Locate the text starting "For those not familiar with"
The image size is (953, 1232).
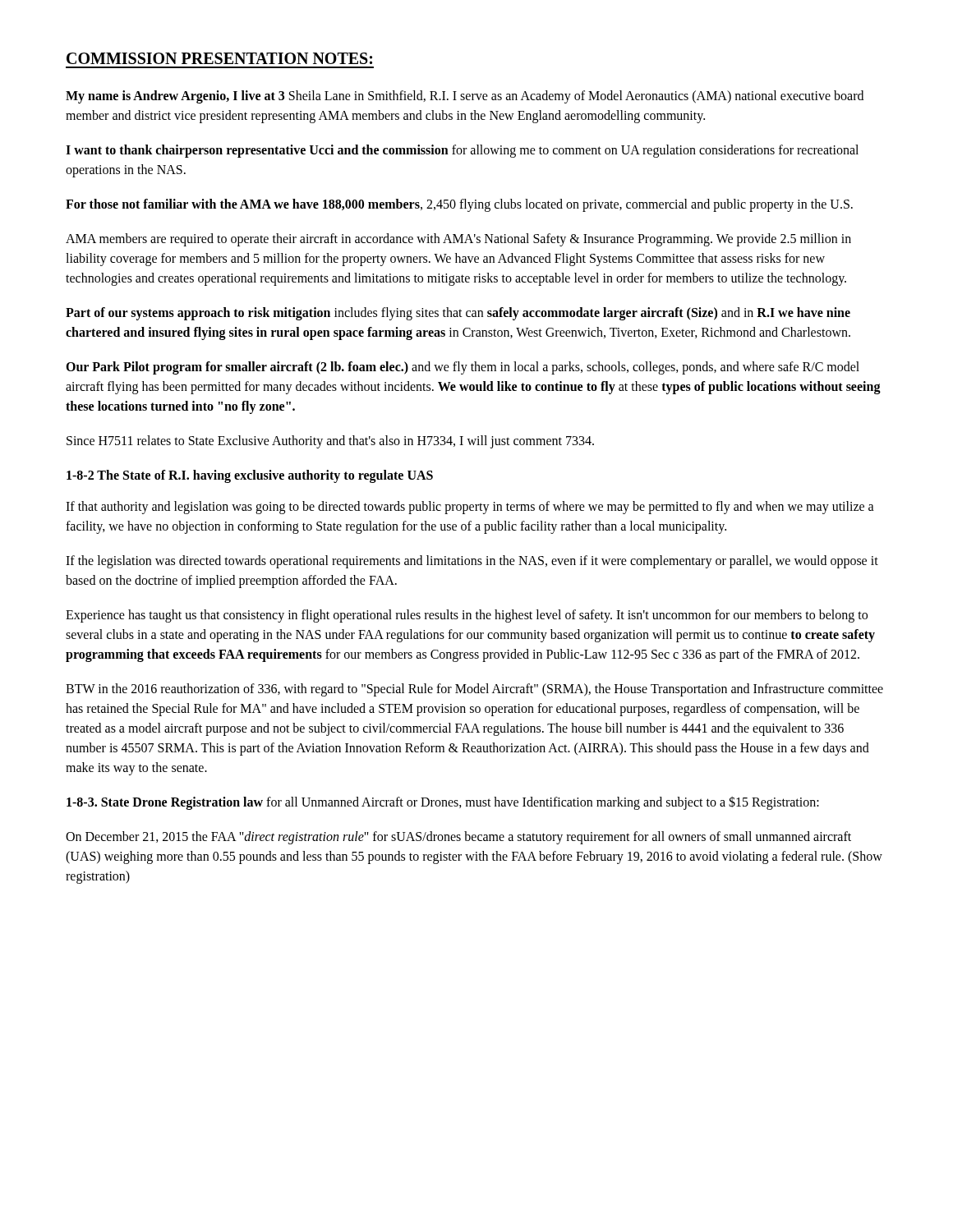[460, 204]
